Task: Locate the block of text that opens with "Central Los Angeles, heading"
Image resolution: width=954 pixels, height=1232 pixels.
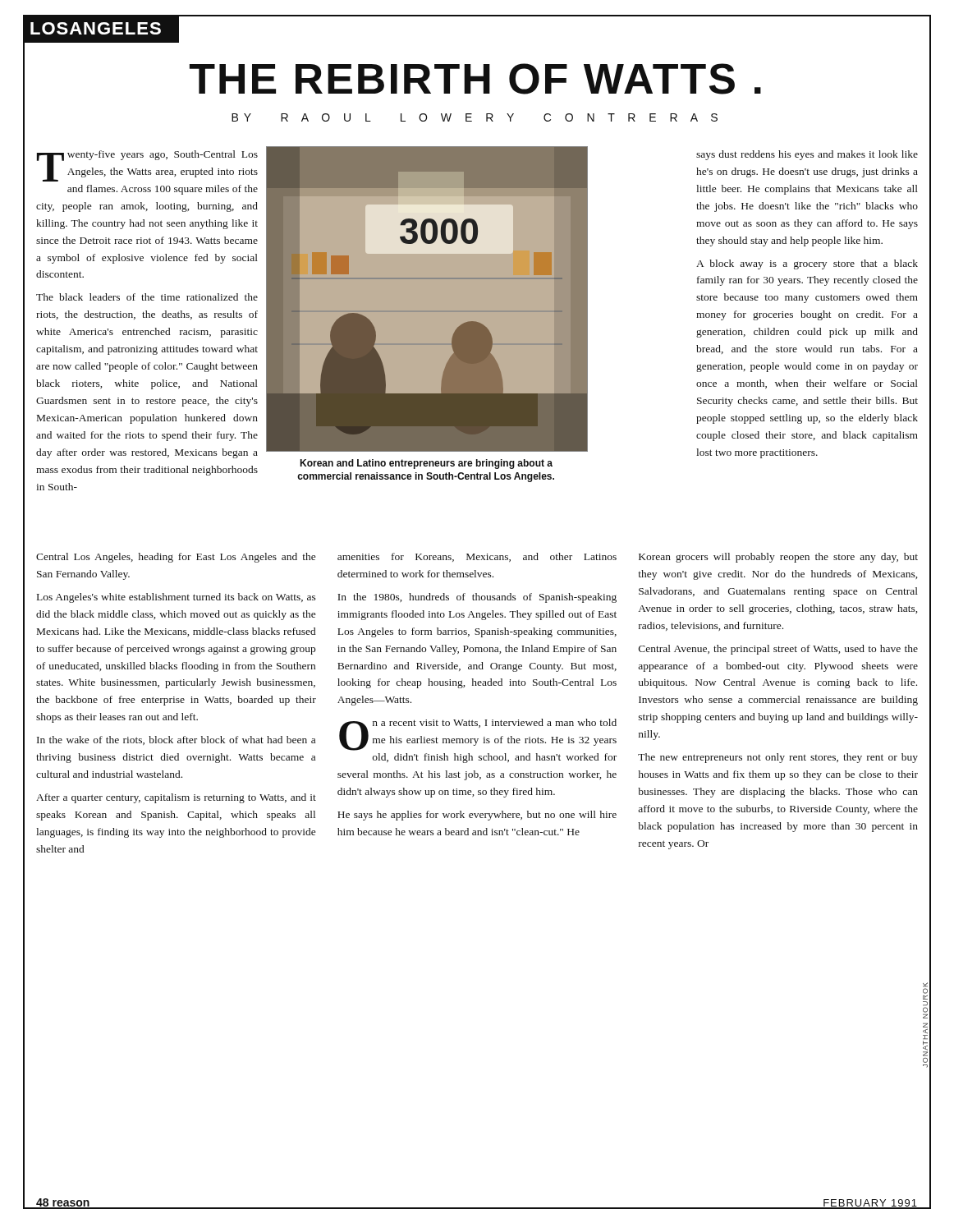Action: point(176,703)
